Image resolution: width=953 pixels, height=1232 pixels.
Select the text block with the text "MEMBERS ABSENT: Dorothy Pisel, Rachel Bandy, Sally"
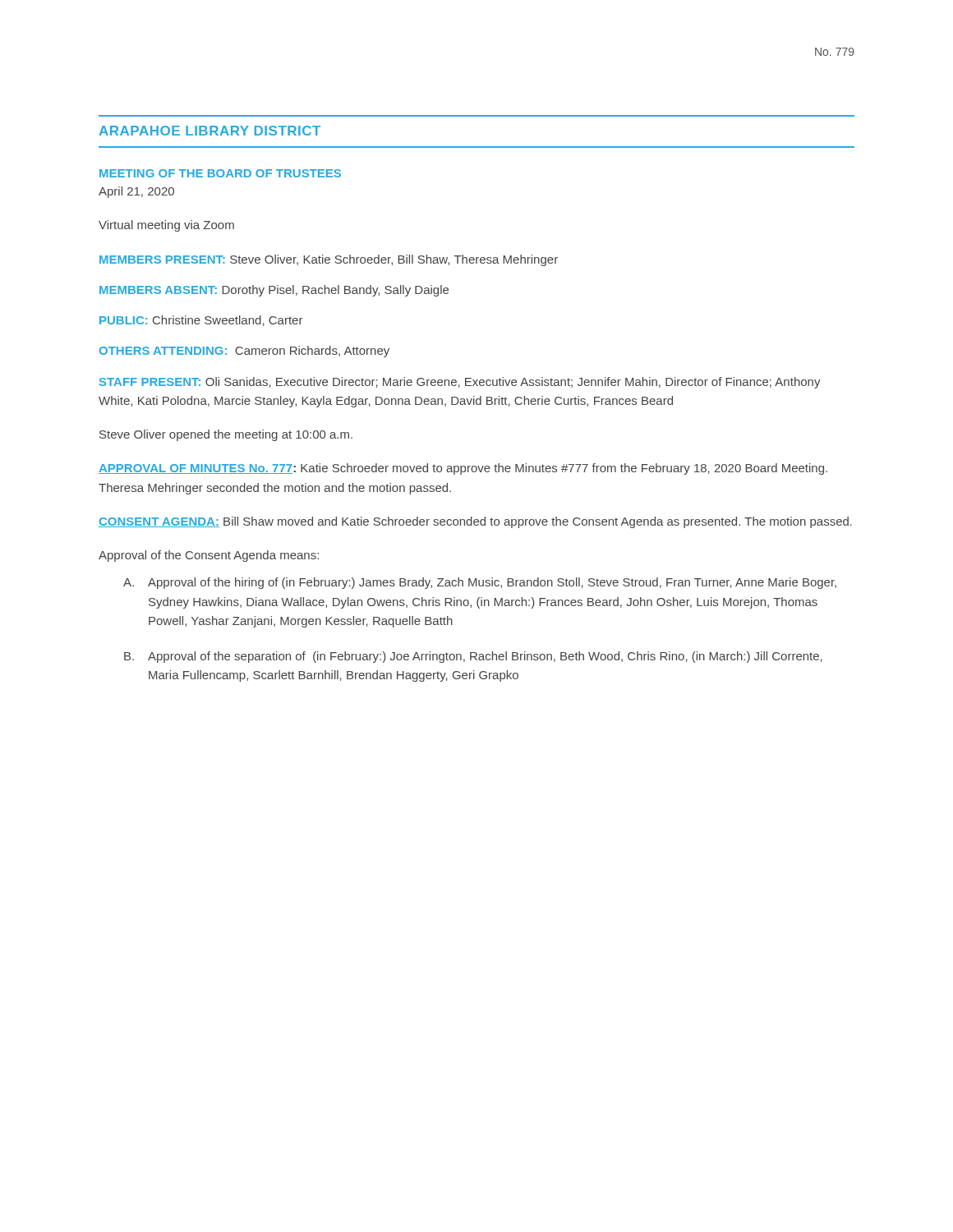coord(274,289)
